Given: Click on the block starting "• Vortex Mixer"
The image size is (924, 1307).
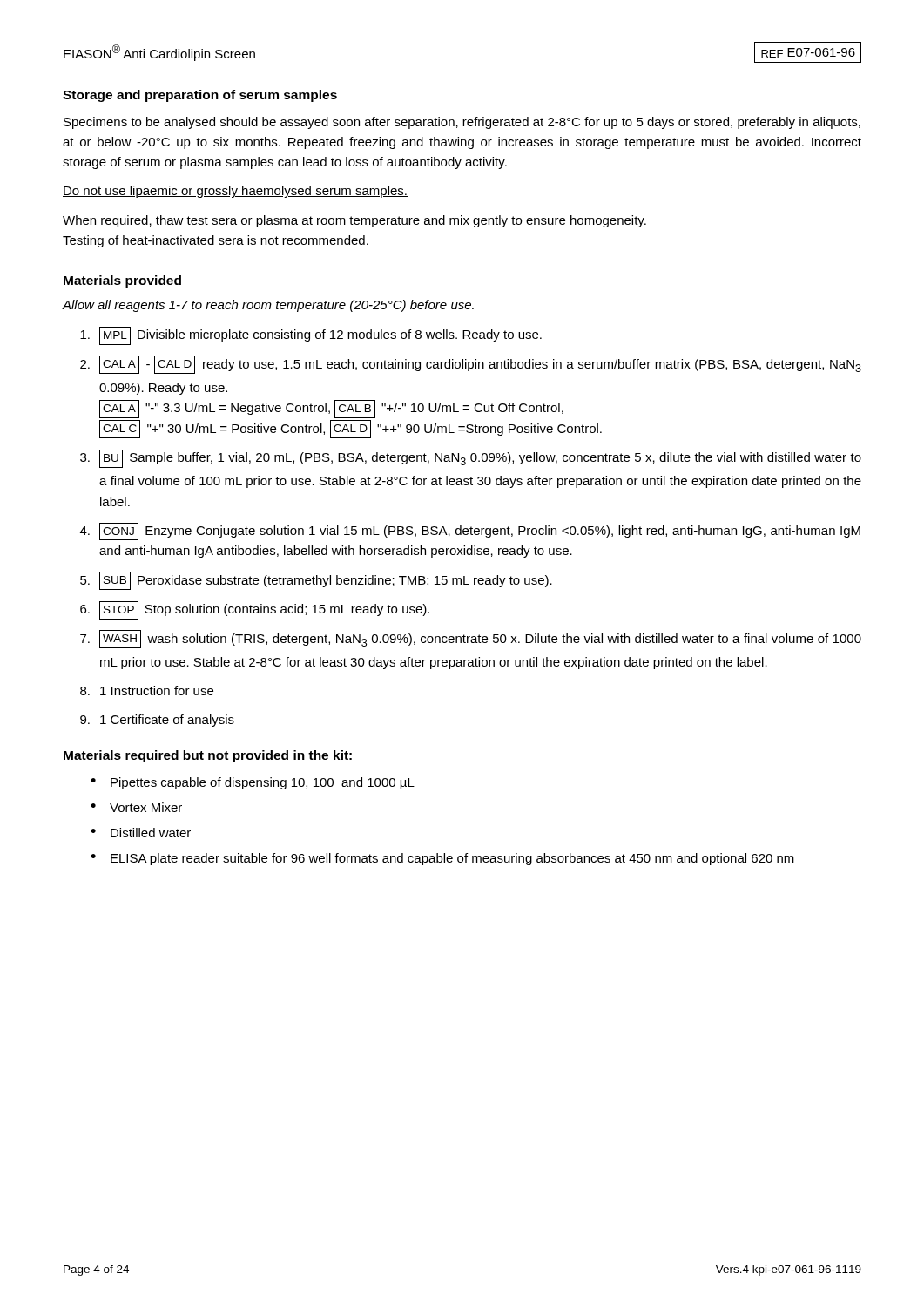Looking at the screenshot, I should pyautogui.click(x=136, y=807).
